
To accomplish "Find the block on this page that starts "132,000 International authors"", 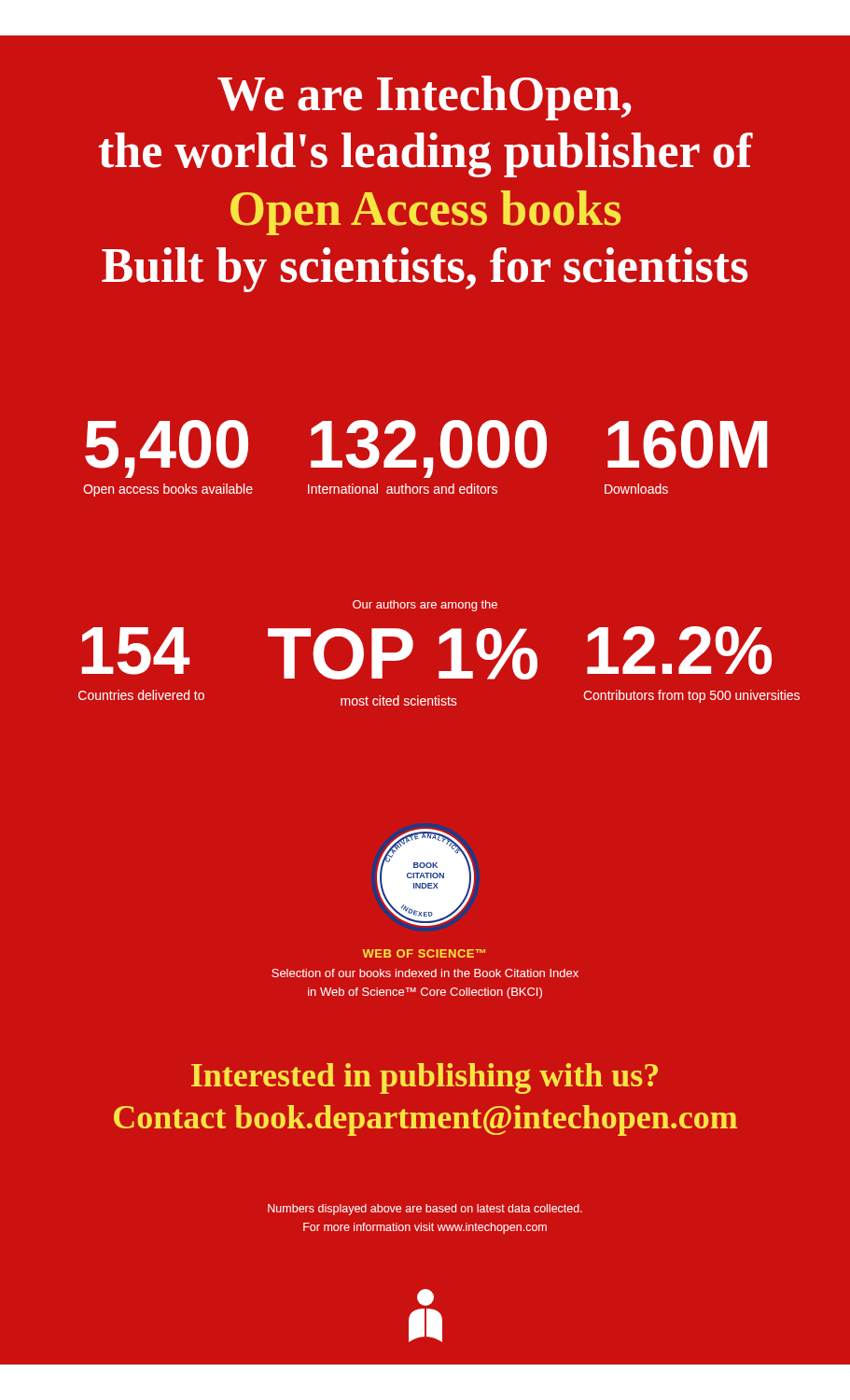I will pyautogui.click(x=428, y=454).
